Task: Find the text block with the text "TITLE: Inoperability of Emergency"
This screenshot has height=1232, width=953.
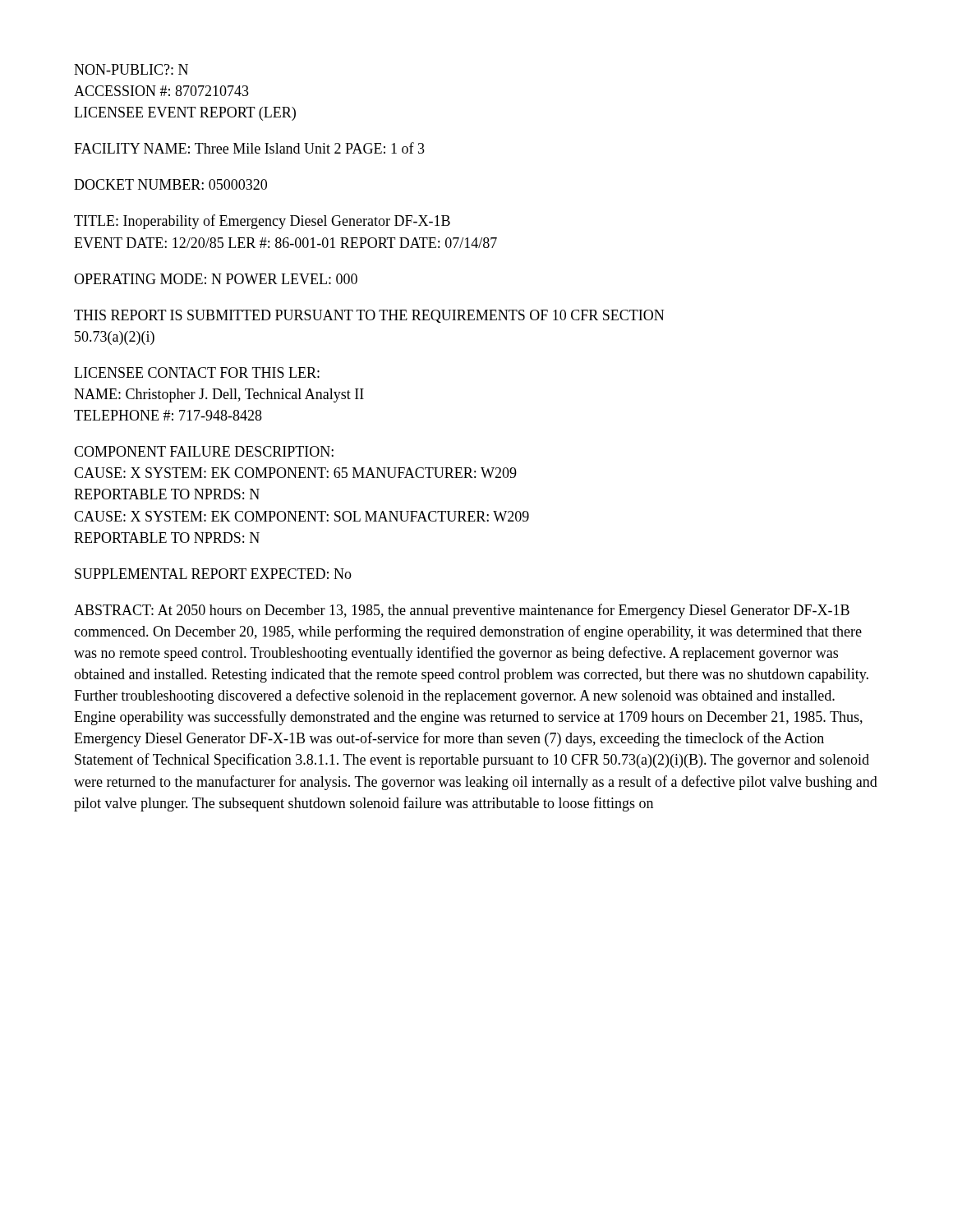Action: point(476,232)
